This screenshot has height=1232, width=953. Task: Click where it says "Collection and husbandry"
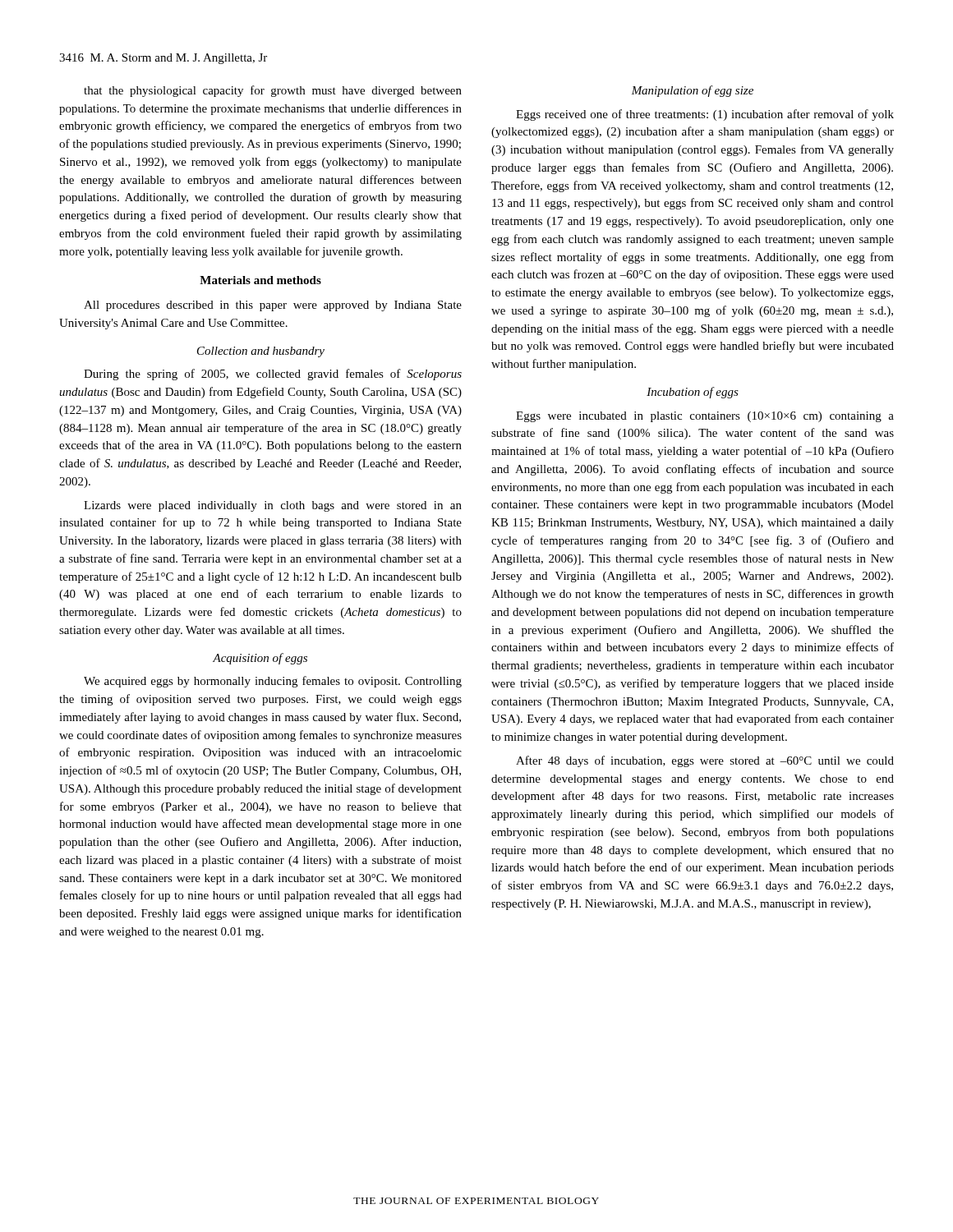tap(260, 350)
